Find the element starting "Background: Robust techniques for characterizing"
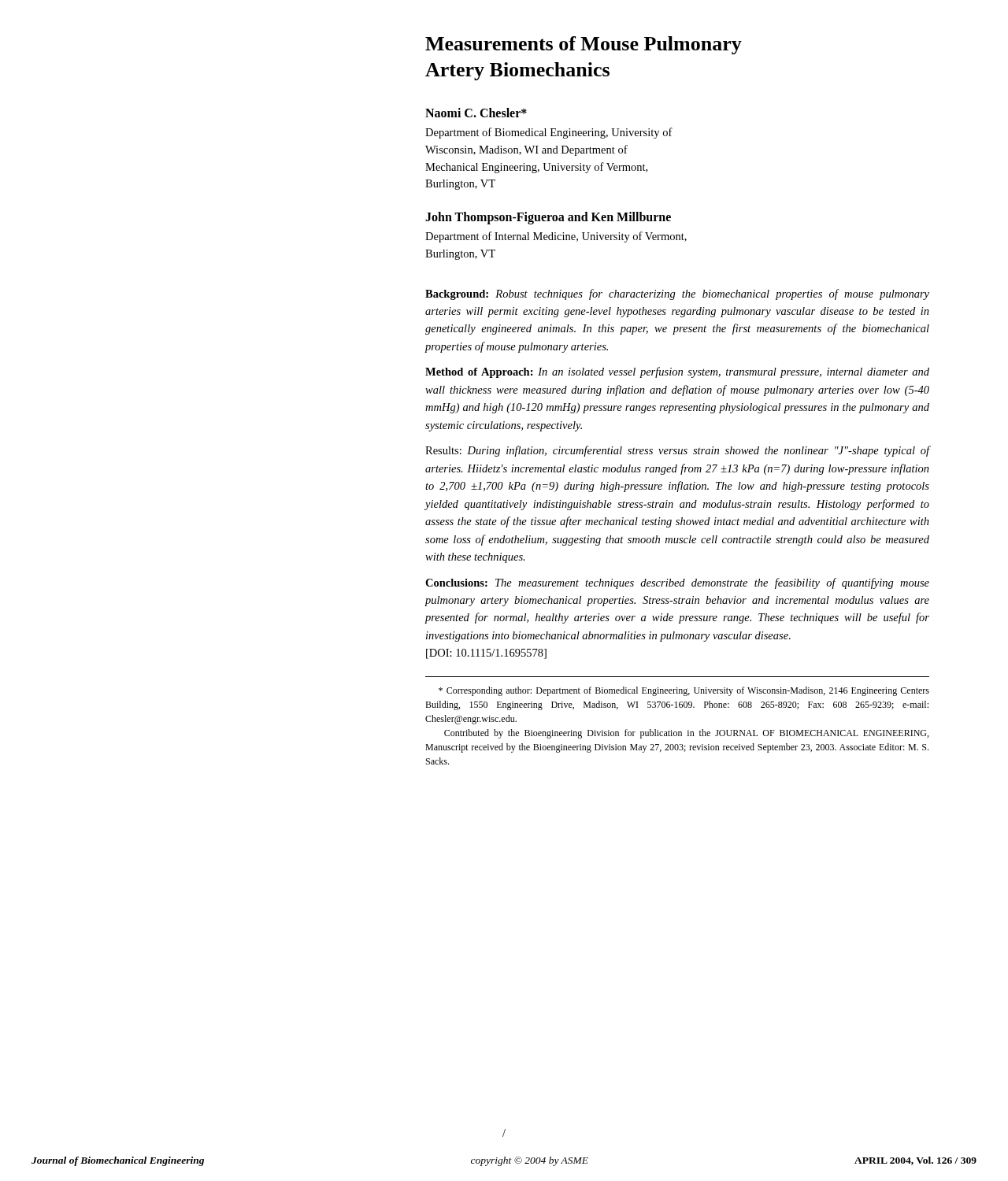Image resolution: width=1008 pixels, height=1181 pixels. [x=677, y=320]
